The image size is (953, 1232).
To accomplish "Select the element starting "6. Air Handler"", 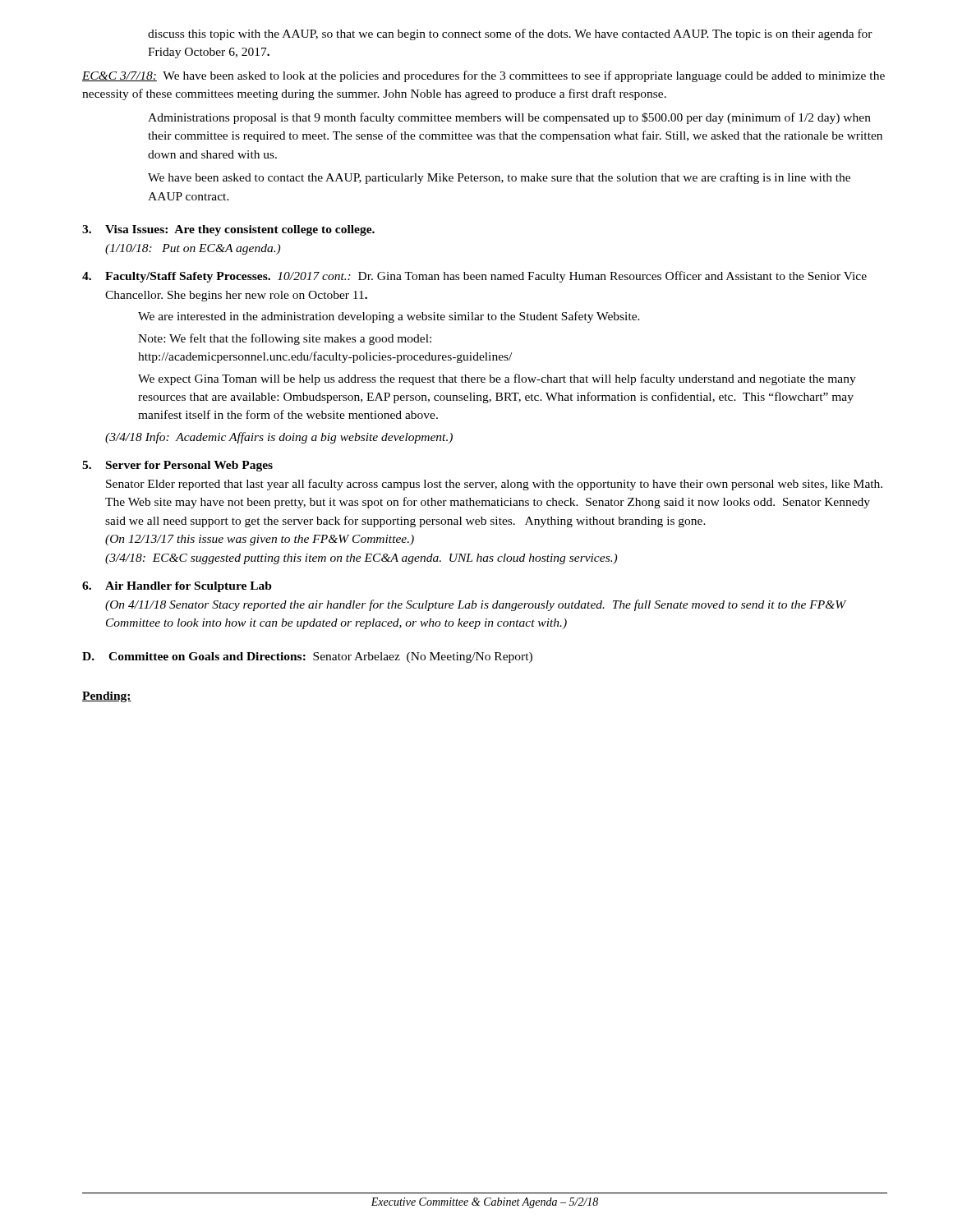I will 485,604.
